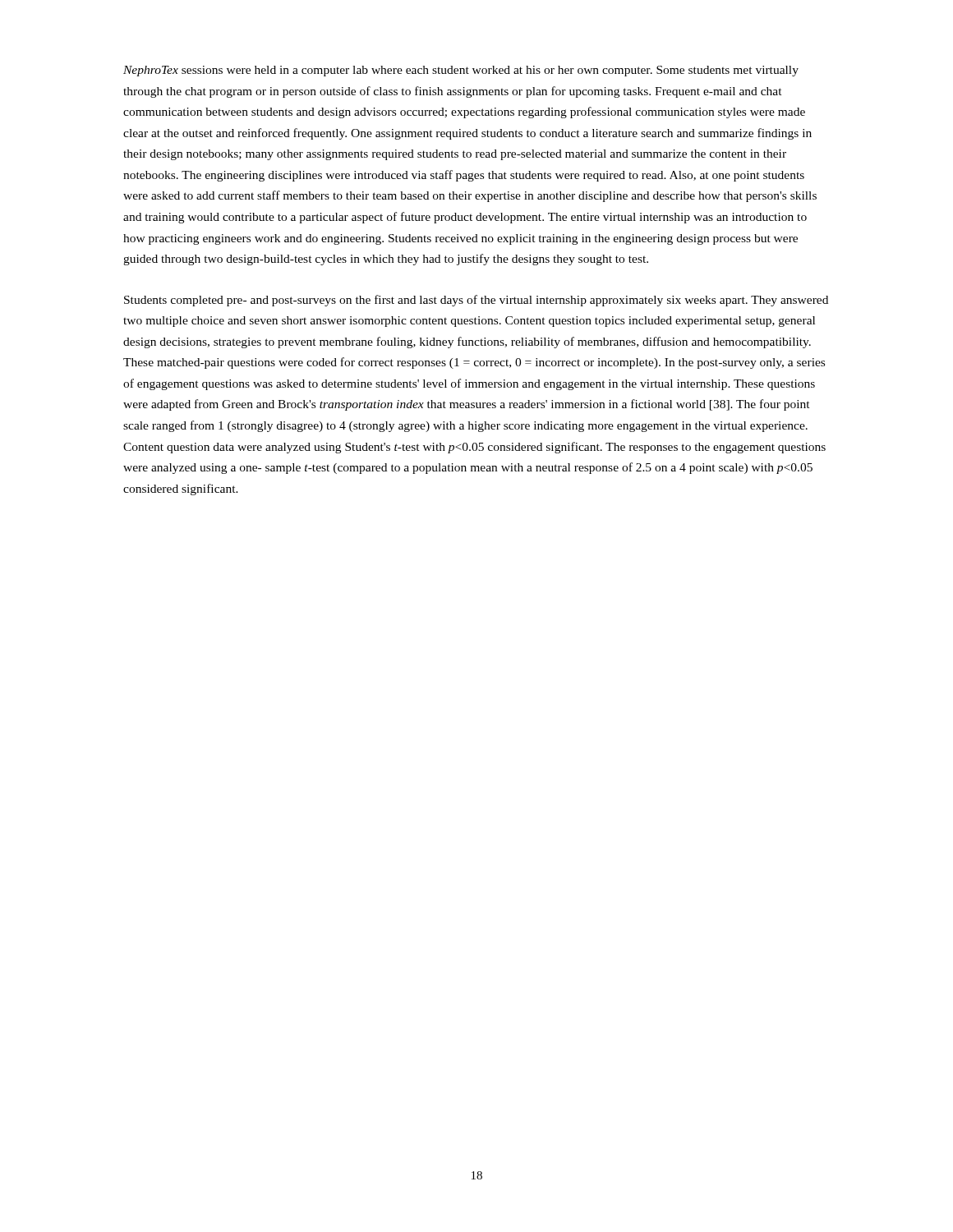Select the text starting "Students completed pre- and post-surveys on the first"
This screenshot has height=1232, width=953.
476,394
